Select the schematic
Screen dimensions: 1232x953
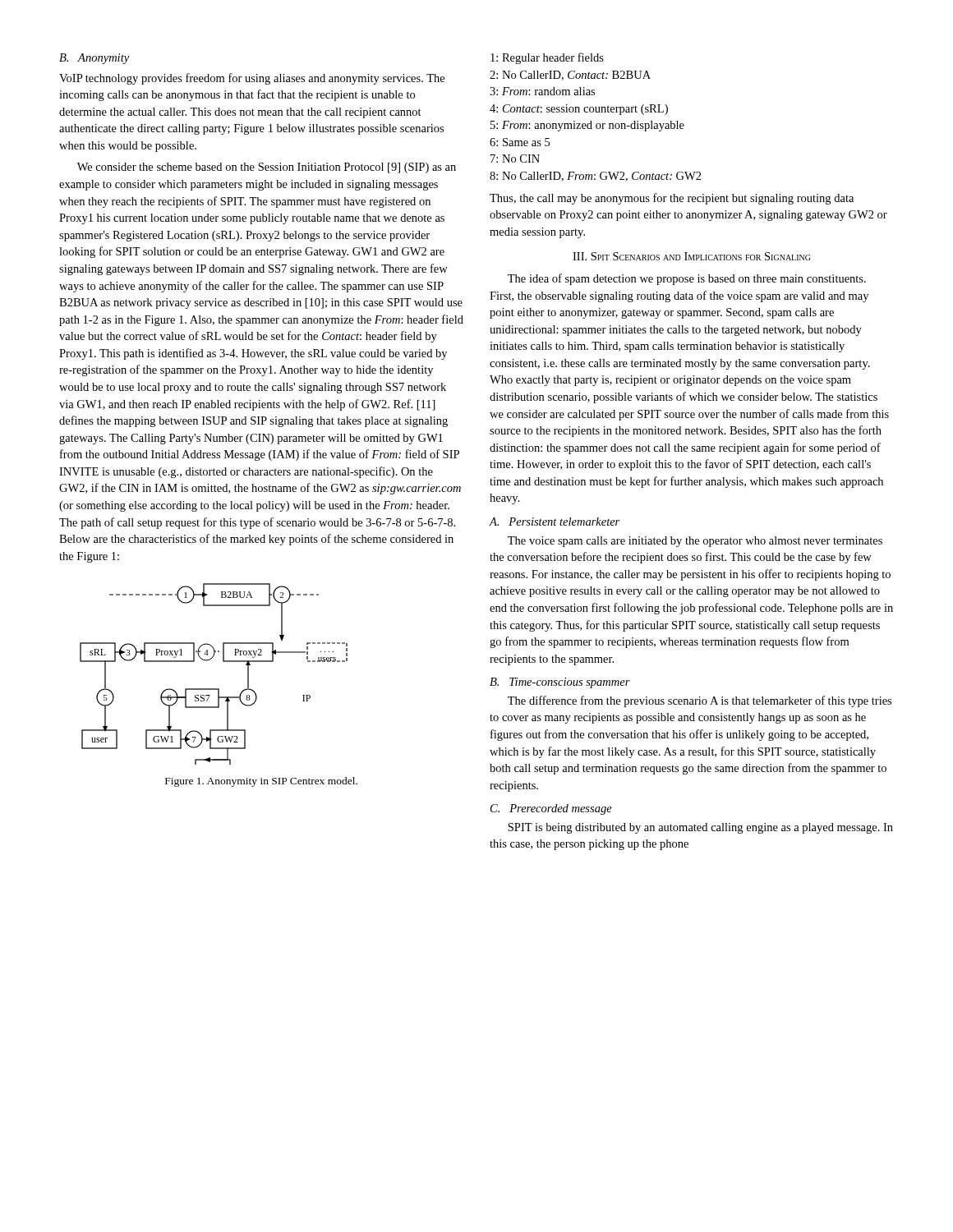tap(261, 673)
